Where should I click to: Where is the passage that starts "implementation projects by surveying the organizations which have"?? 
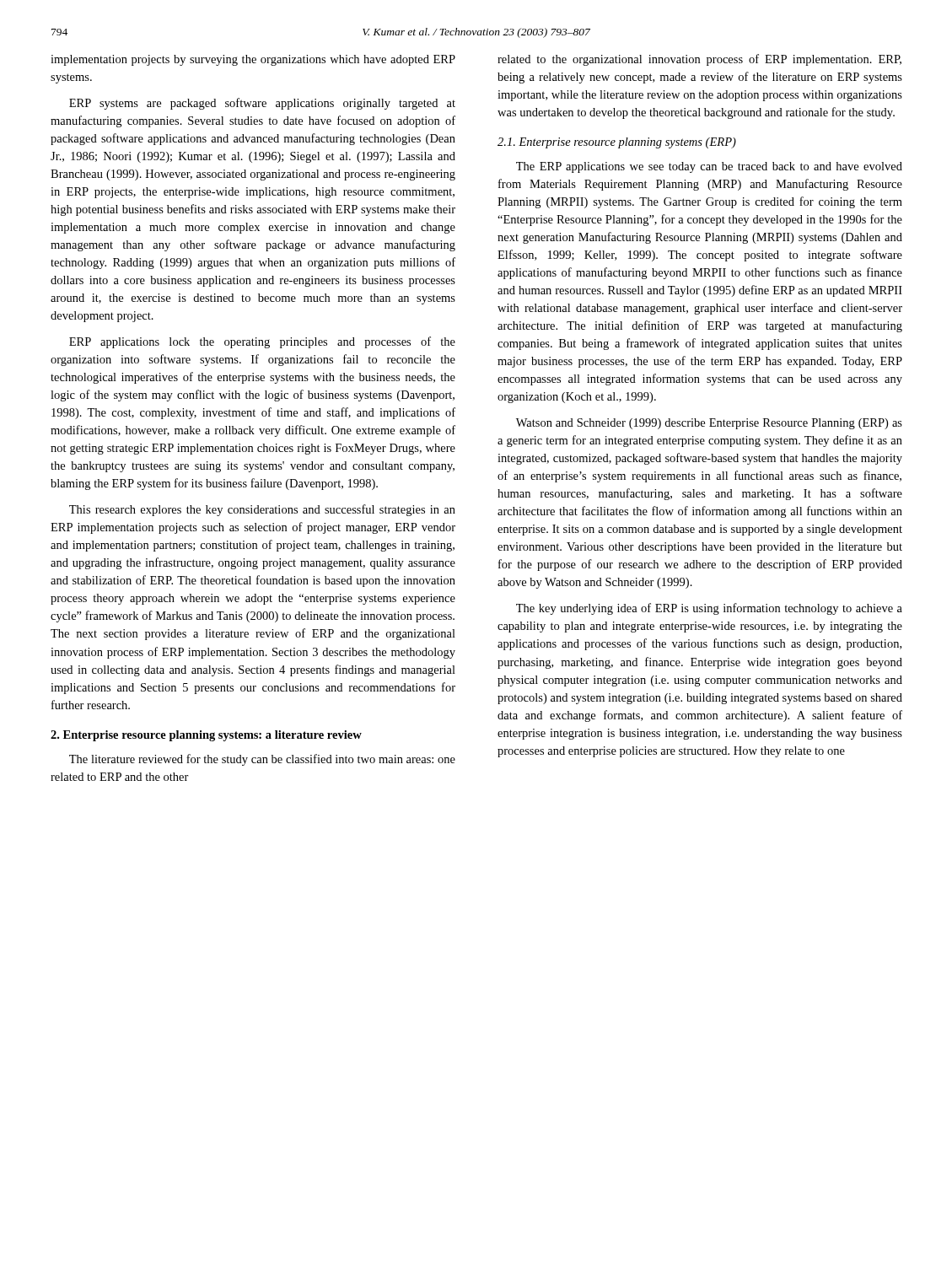[x=253, y=68]
